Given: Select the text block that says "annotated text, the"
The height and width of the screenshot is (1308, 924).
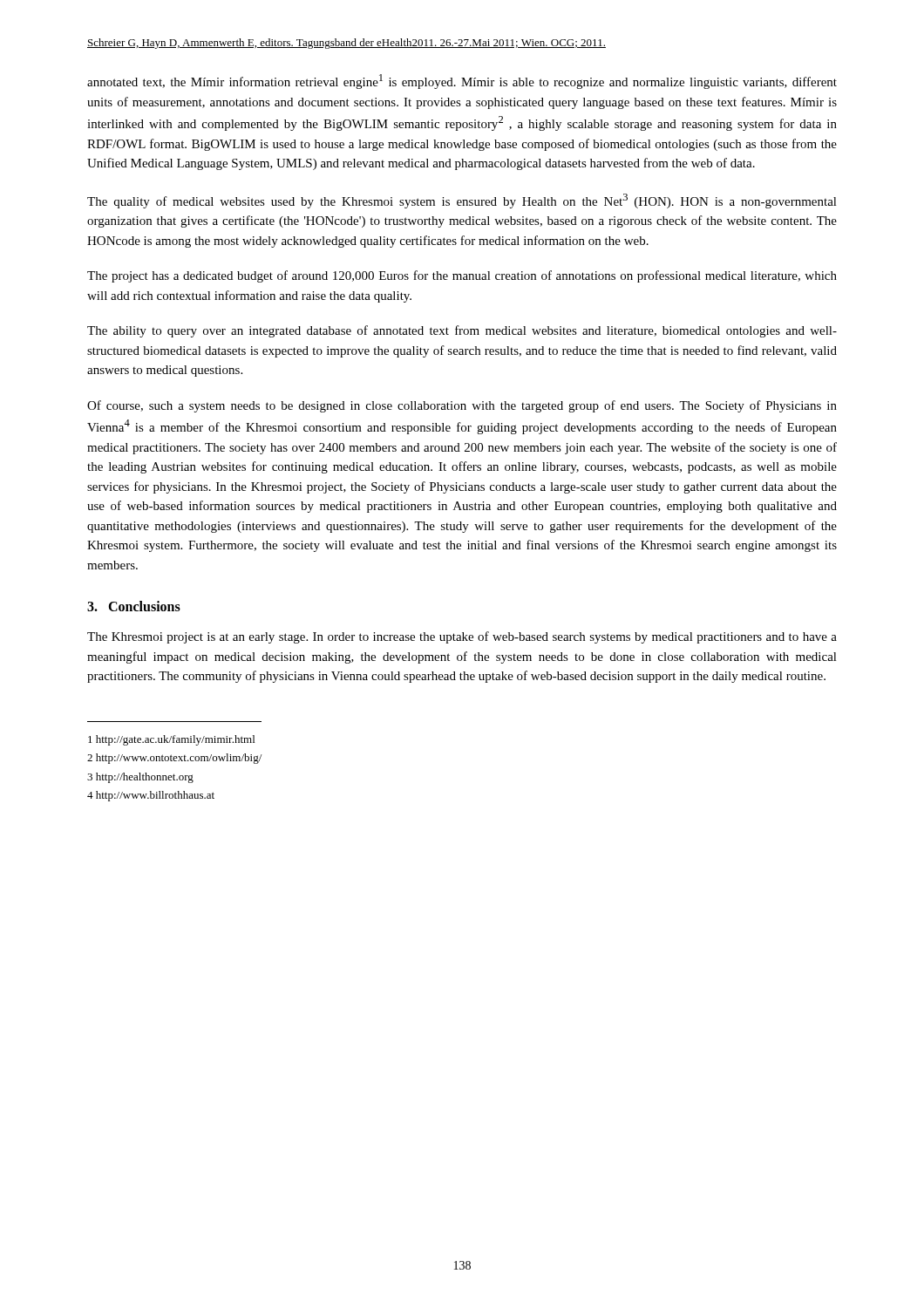Looking at the screenshot, I should point(462,121).
